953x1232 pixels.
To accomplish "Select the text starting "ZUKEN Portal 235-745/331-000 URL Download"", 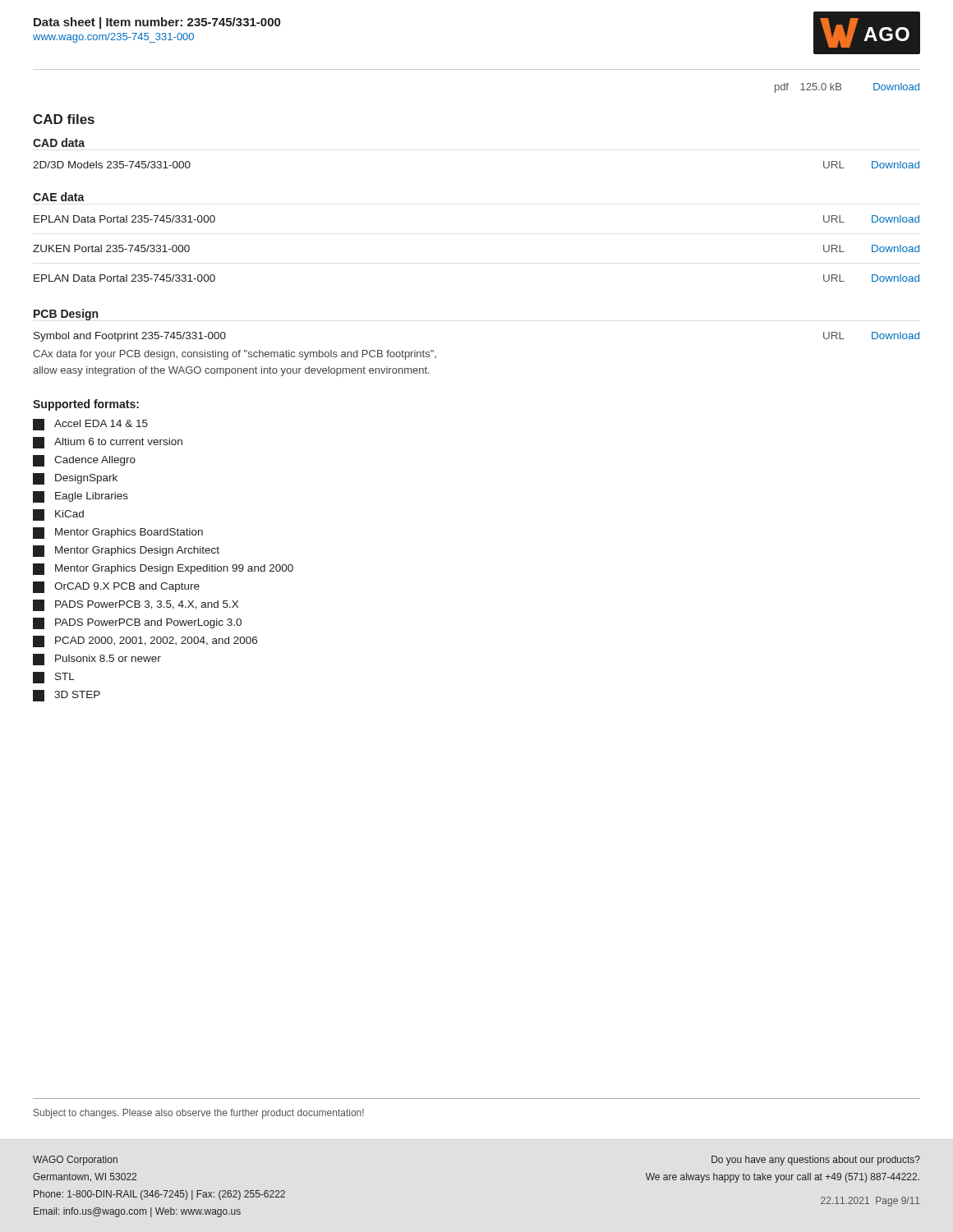I will (110, 248).
